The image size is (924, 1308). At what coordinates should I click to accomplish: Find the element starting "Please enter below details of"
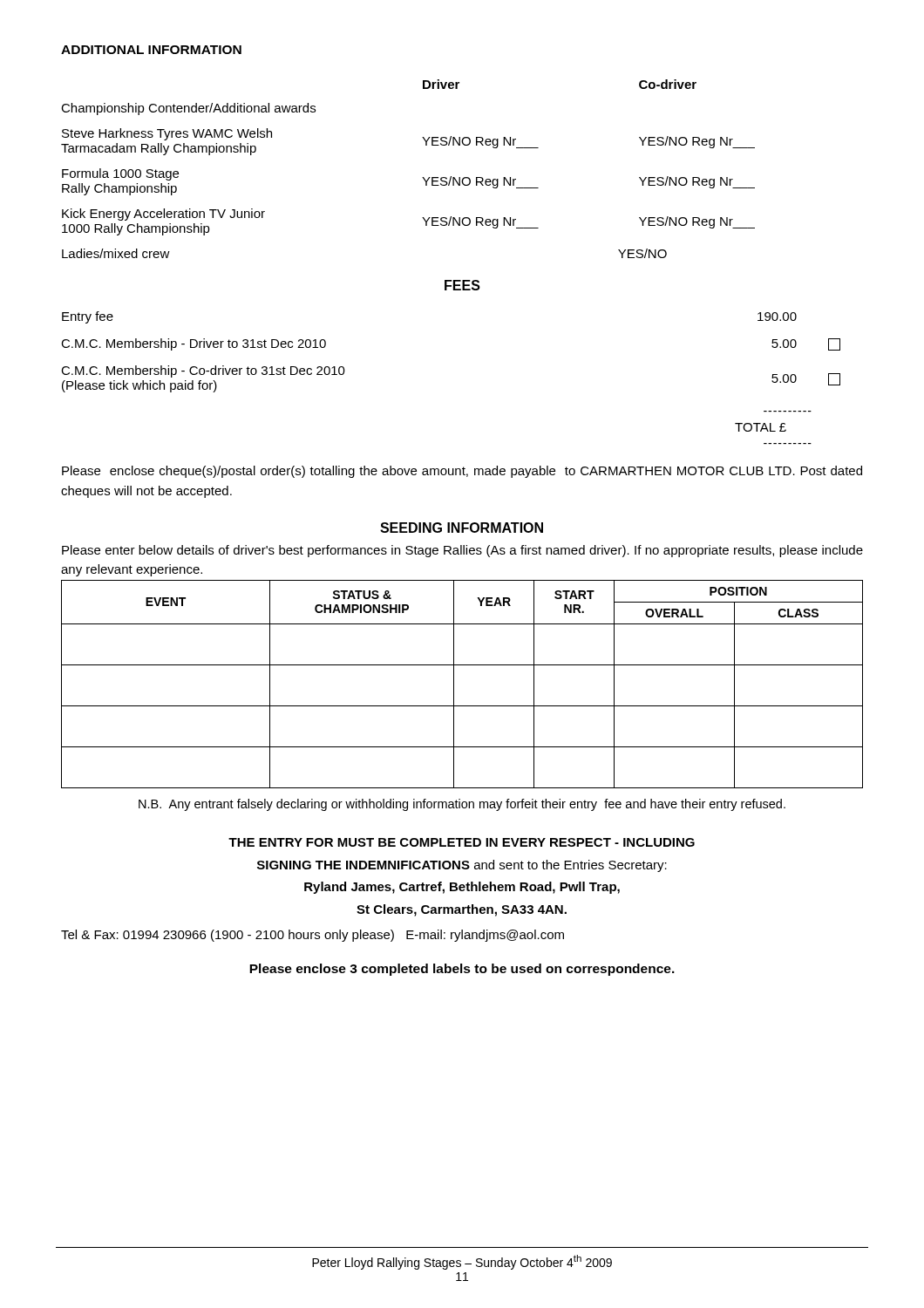(x=462, y=559)
